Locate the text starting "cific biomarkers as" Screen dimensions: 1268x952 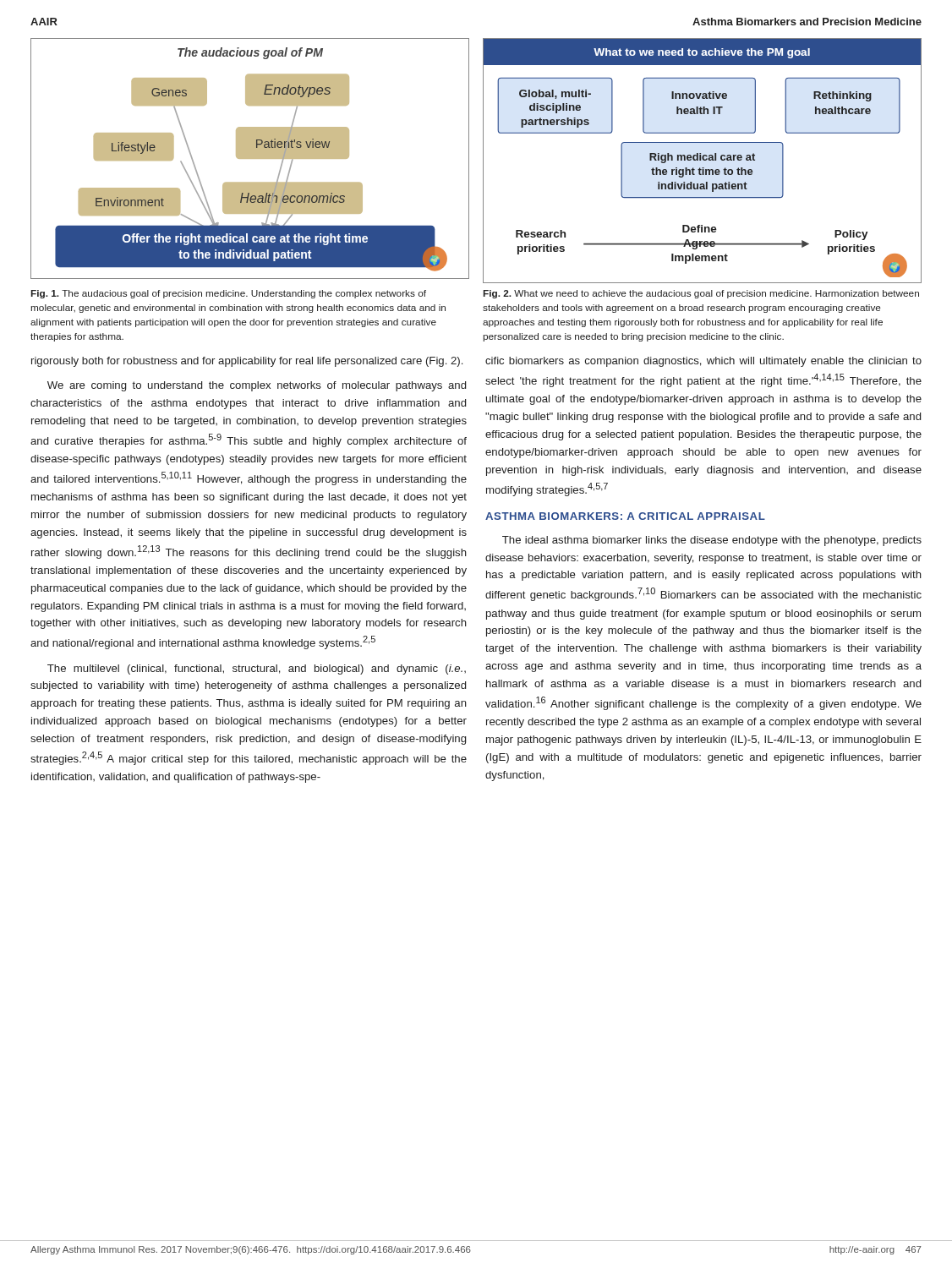pos(703,426)
